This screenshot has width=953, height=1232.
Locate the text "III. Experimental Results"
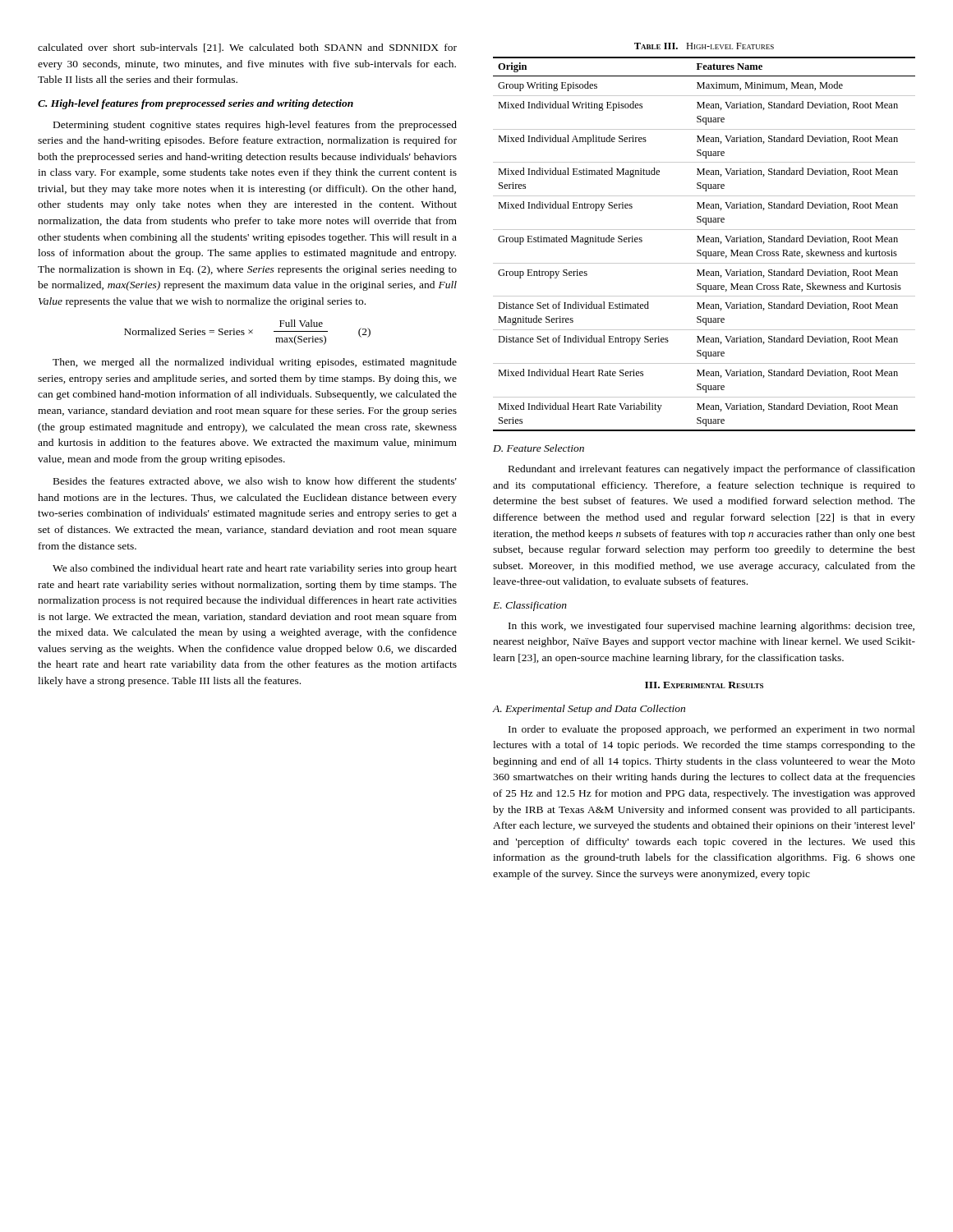coord(704,685)
